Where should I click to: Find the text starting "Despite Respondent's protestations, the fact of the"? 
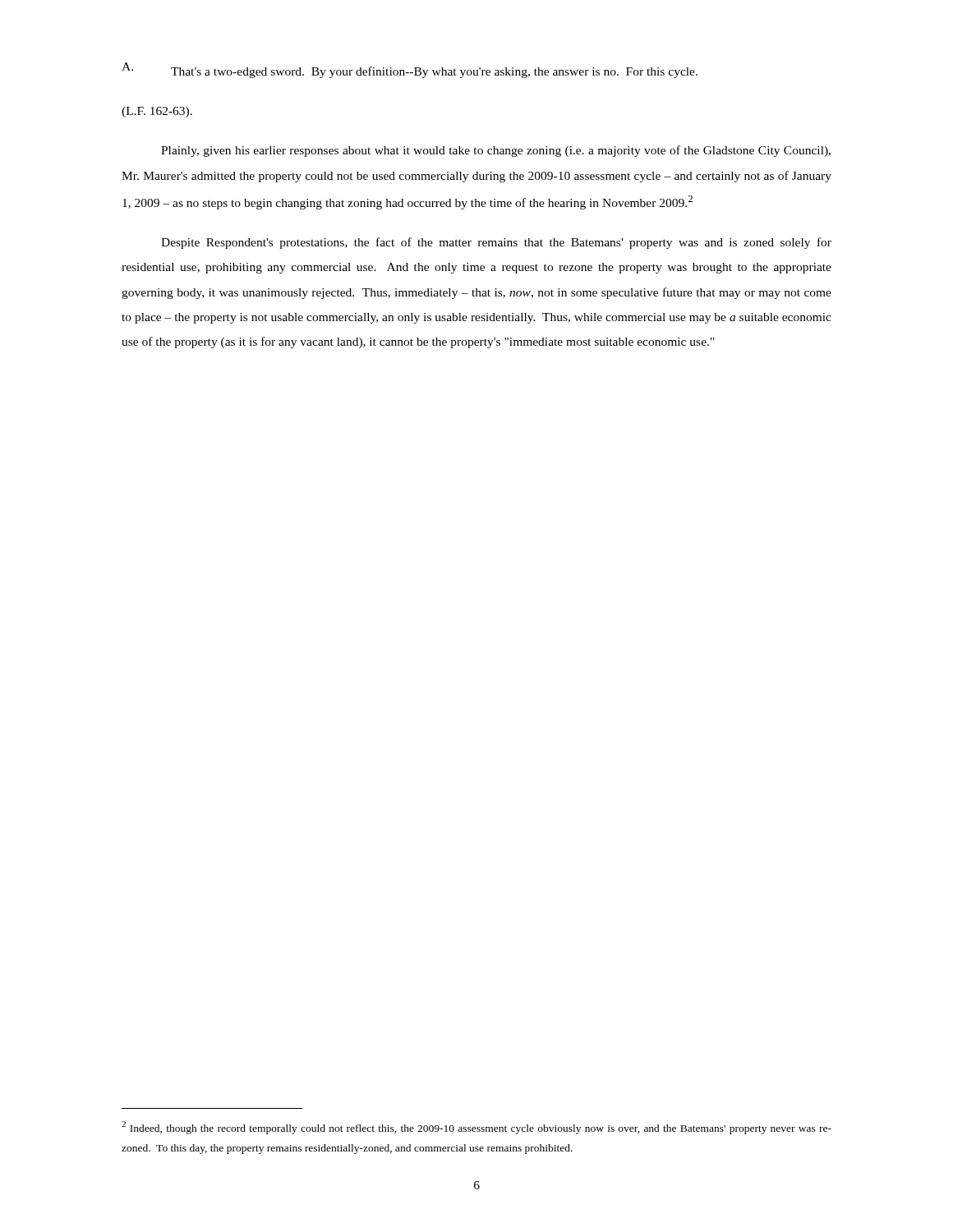[x=476, y=292]
